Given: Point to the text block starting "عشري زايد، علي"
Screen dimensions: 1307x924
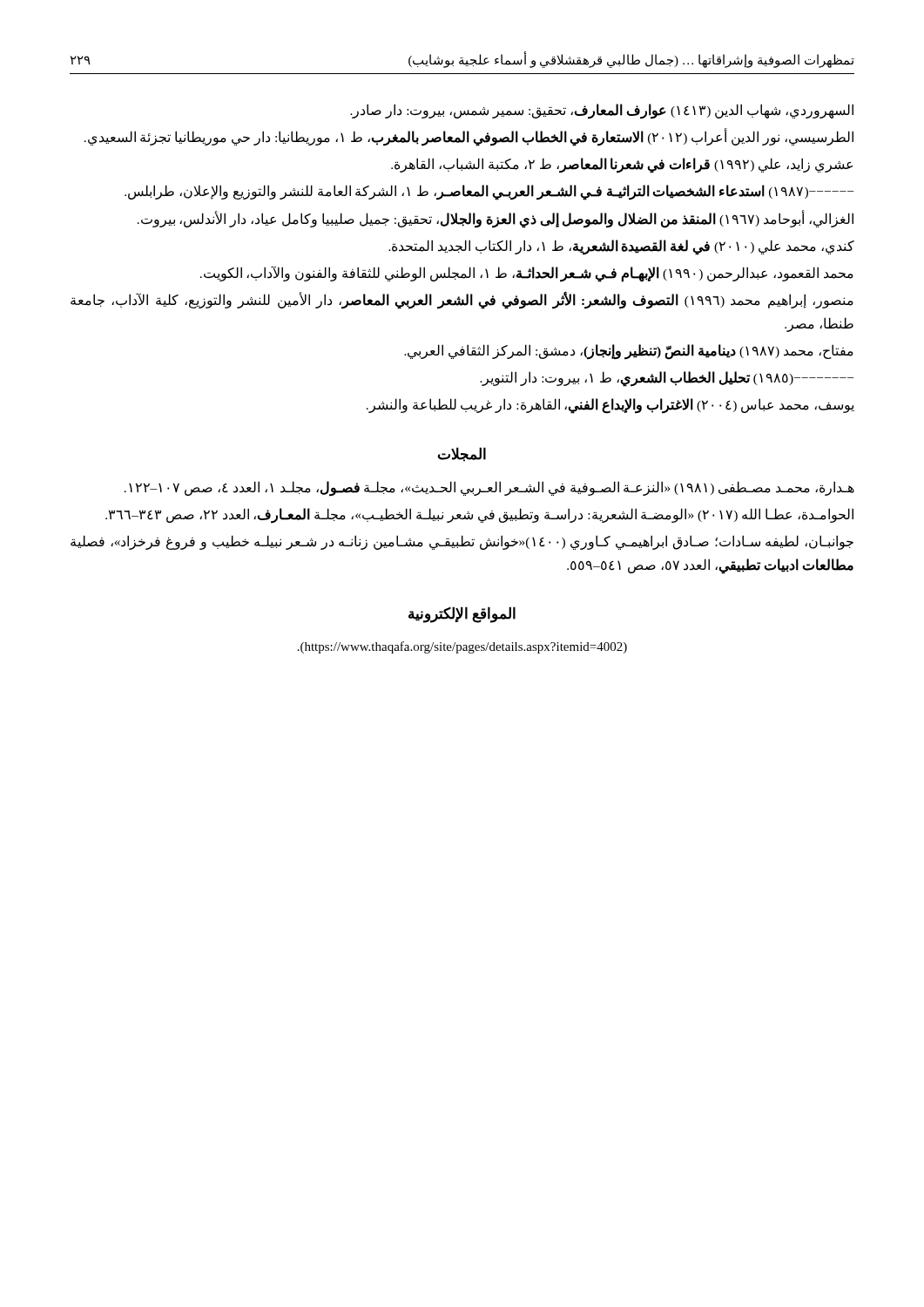Looking at the screenshot, I should pos(622,164).
